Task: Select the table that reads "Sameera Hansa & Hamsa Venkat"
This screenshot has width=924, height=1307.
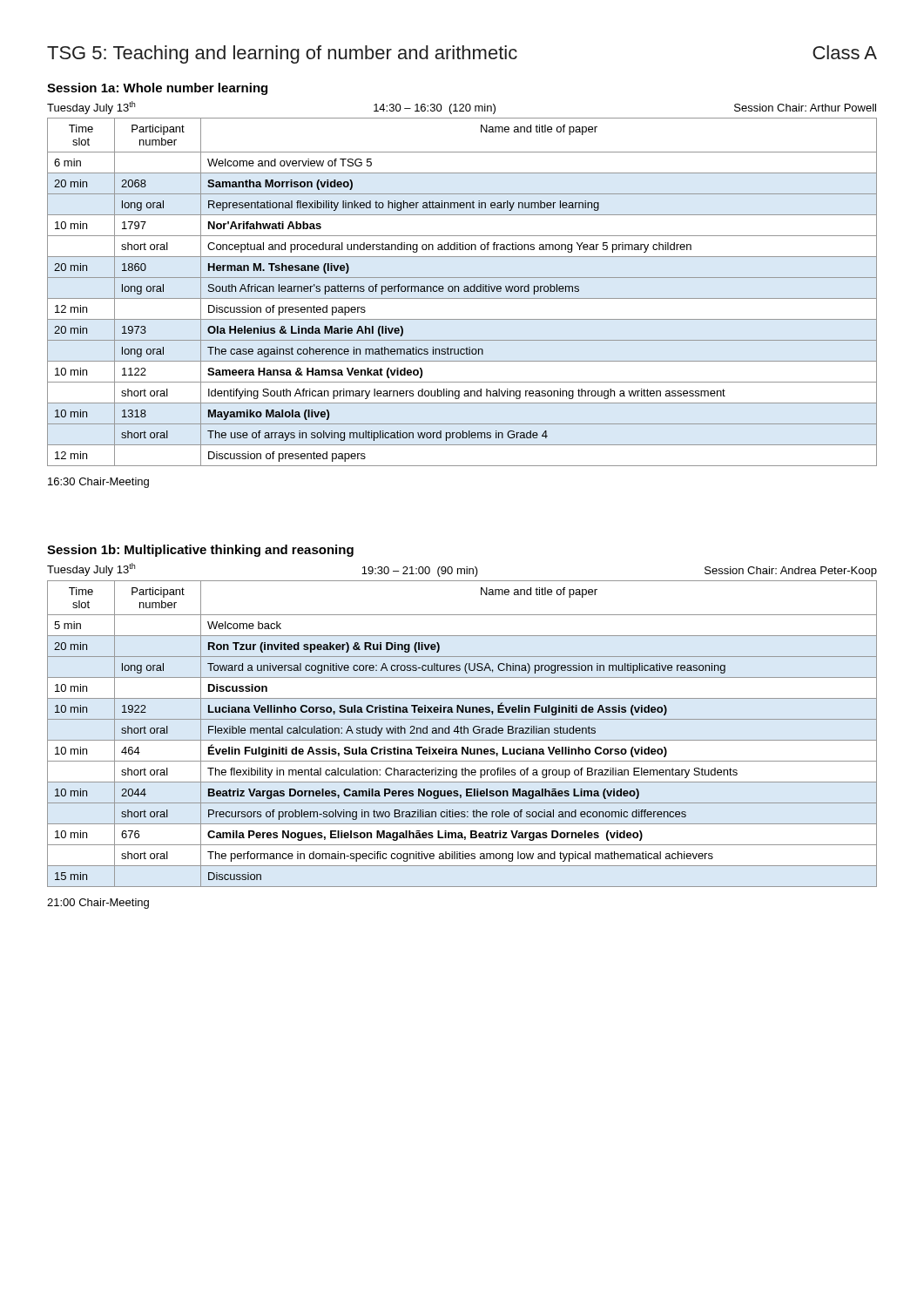Action: [462, 292]
